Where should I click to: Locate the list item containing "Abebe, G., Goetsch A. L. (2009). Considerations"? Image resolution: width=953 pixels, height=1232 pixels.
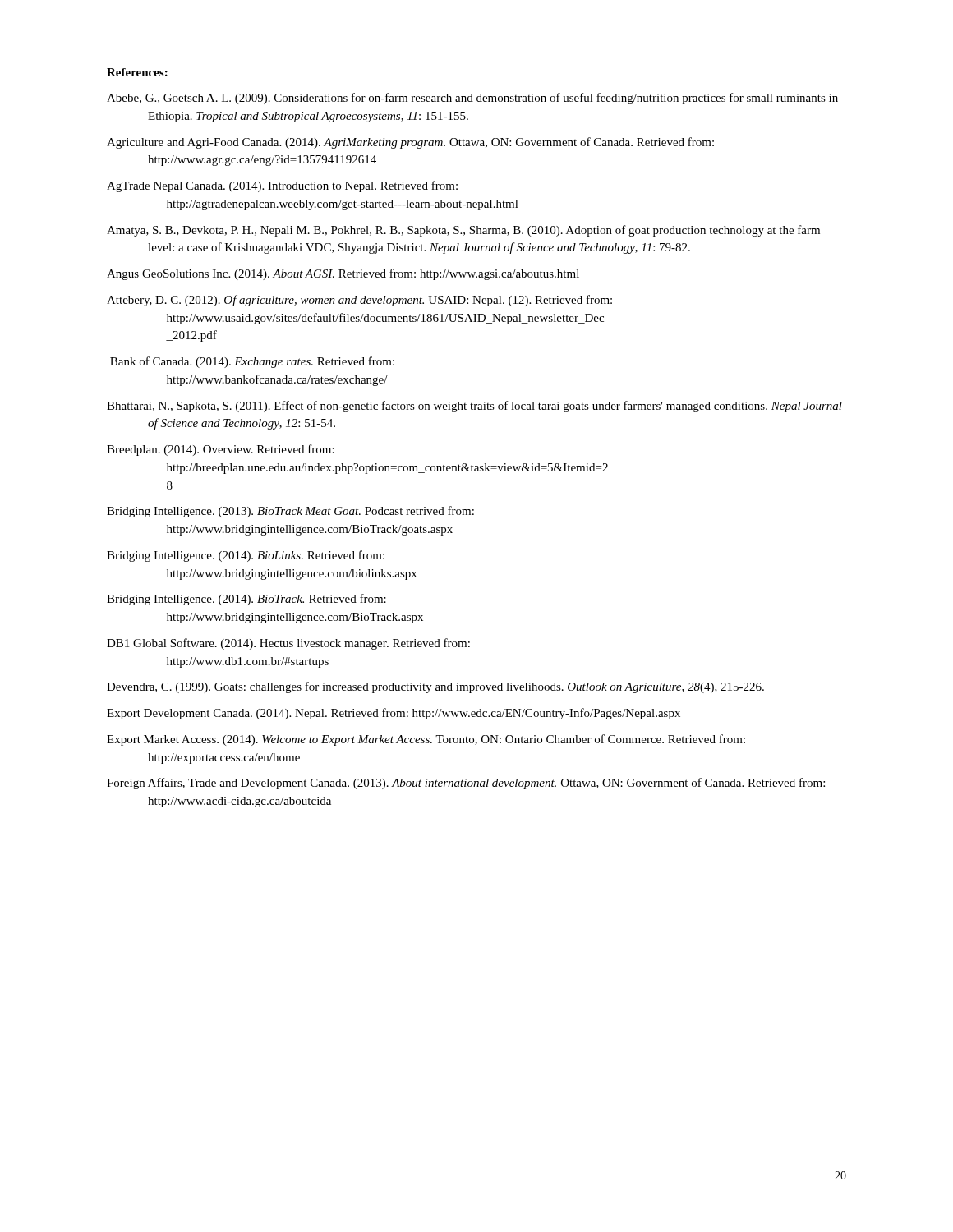click(x=472, y=107)
